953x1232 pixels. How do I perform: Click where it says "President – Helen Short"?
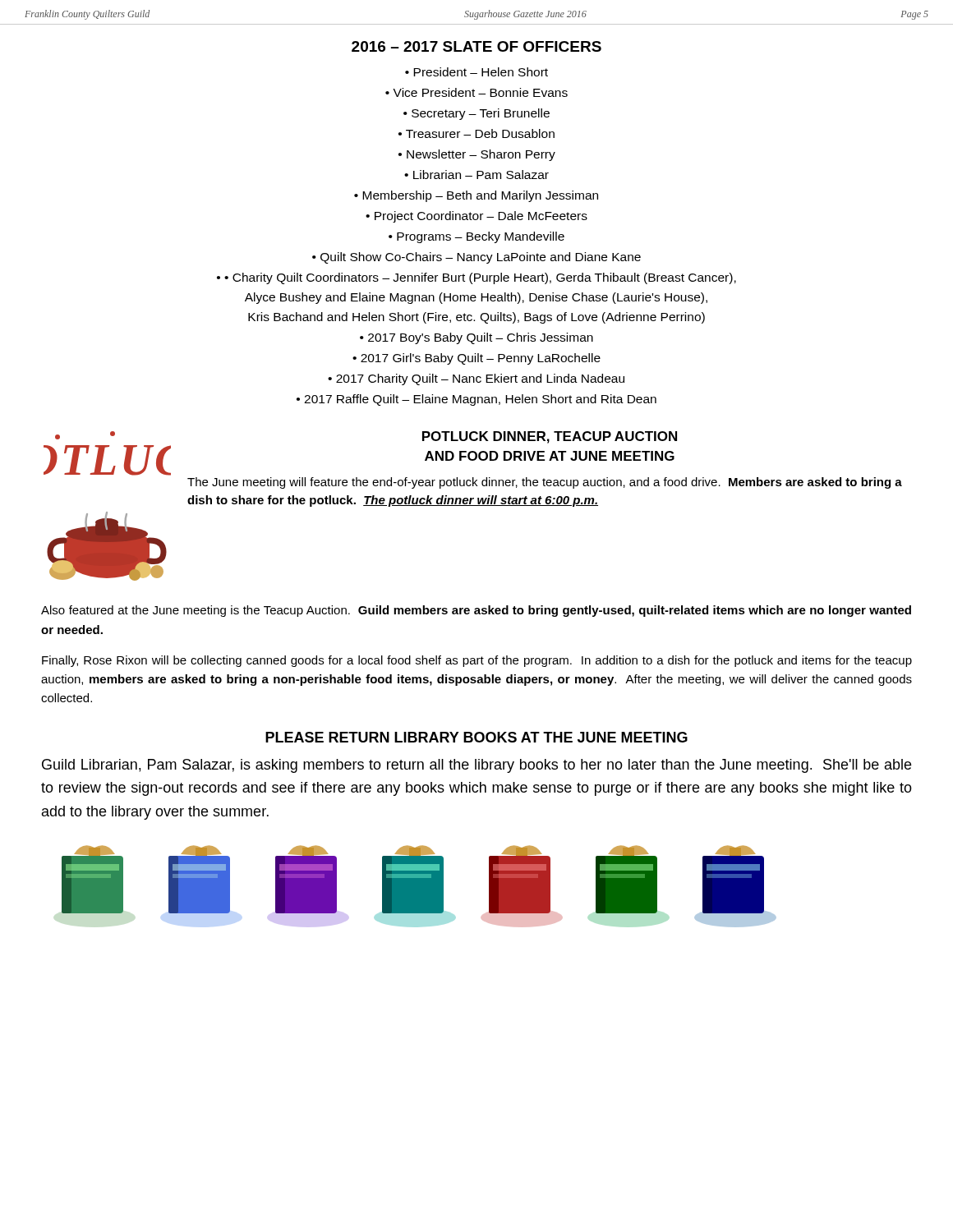tap(481, 72)
